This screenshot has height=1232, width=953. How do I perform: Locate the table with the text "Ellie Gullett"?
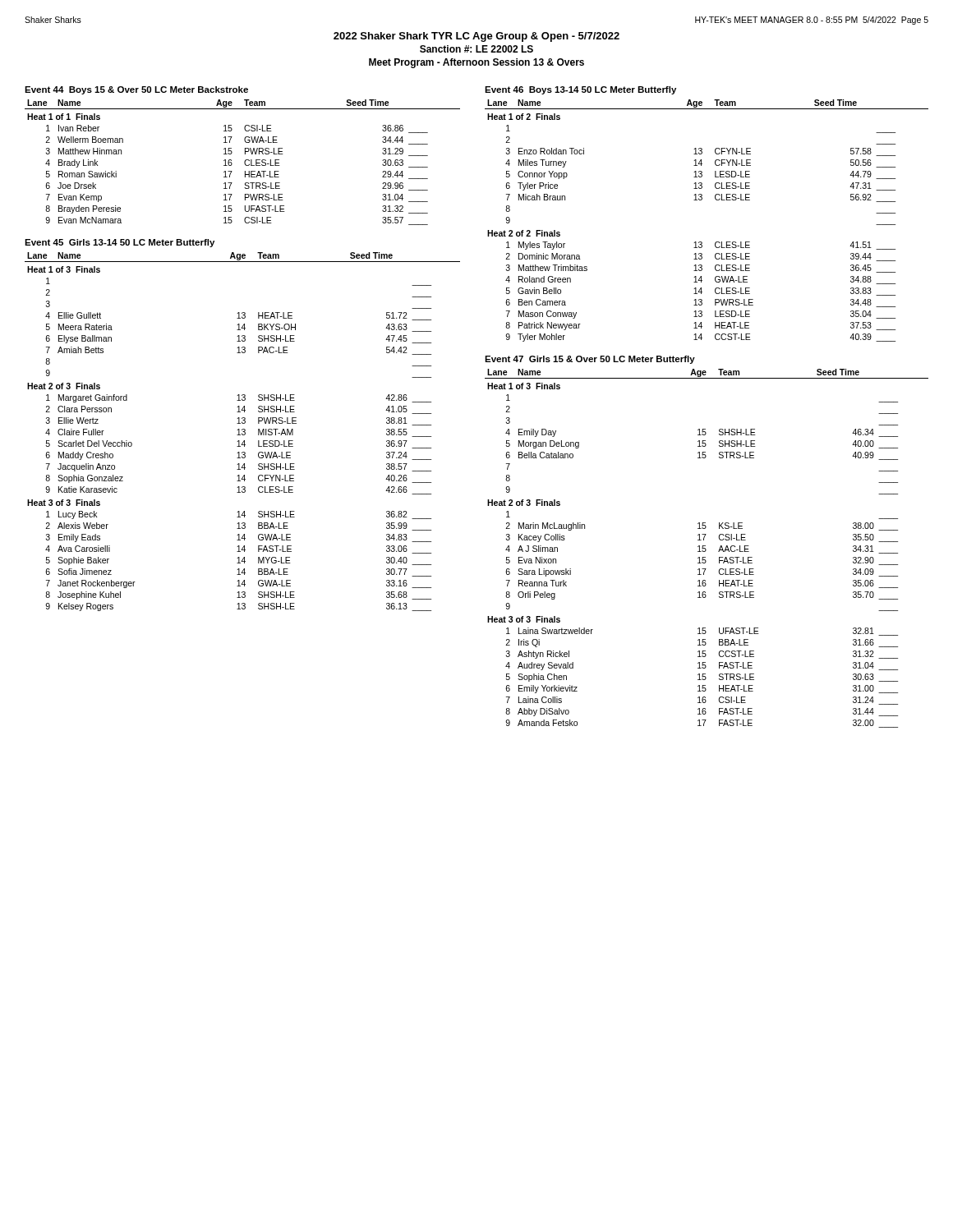point(242,431)
